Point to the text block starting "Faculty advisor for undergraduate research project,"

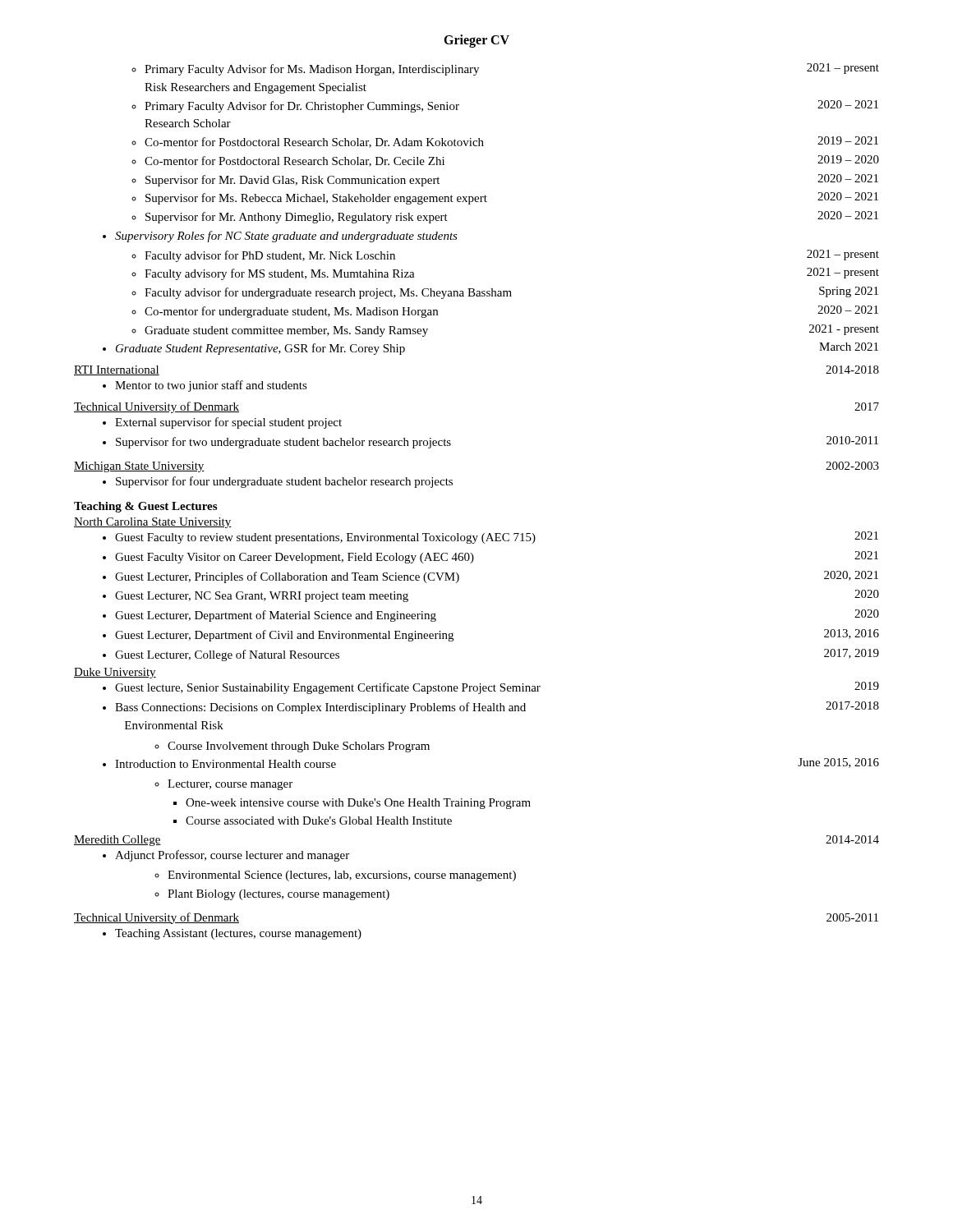pos(500,294)
